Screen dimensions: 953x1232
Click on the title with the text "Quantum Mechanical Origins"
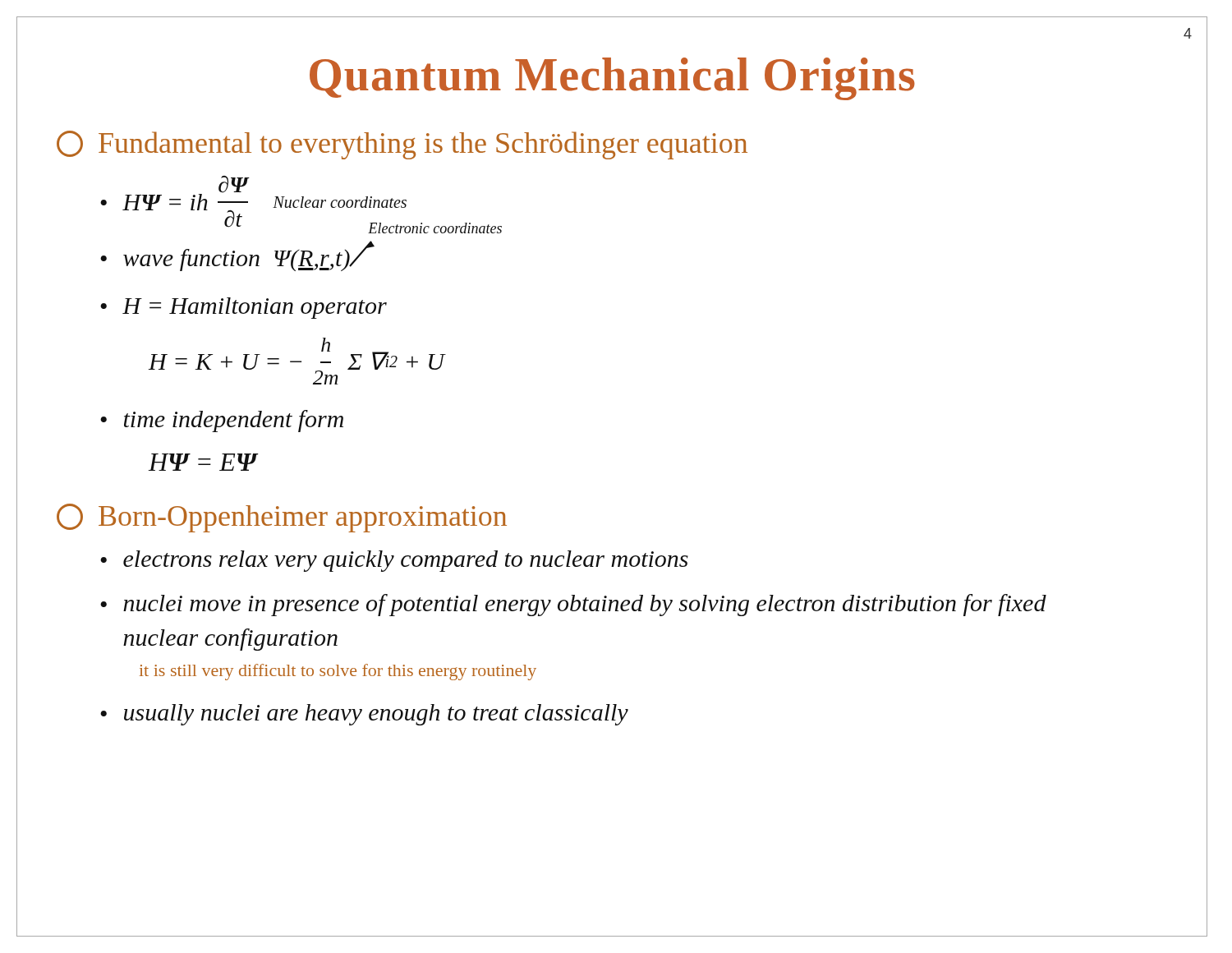[x=612, y=75]
